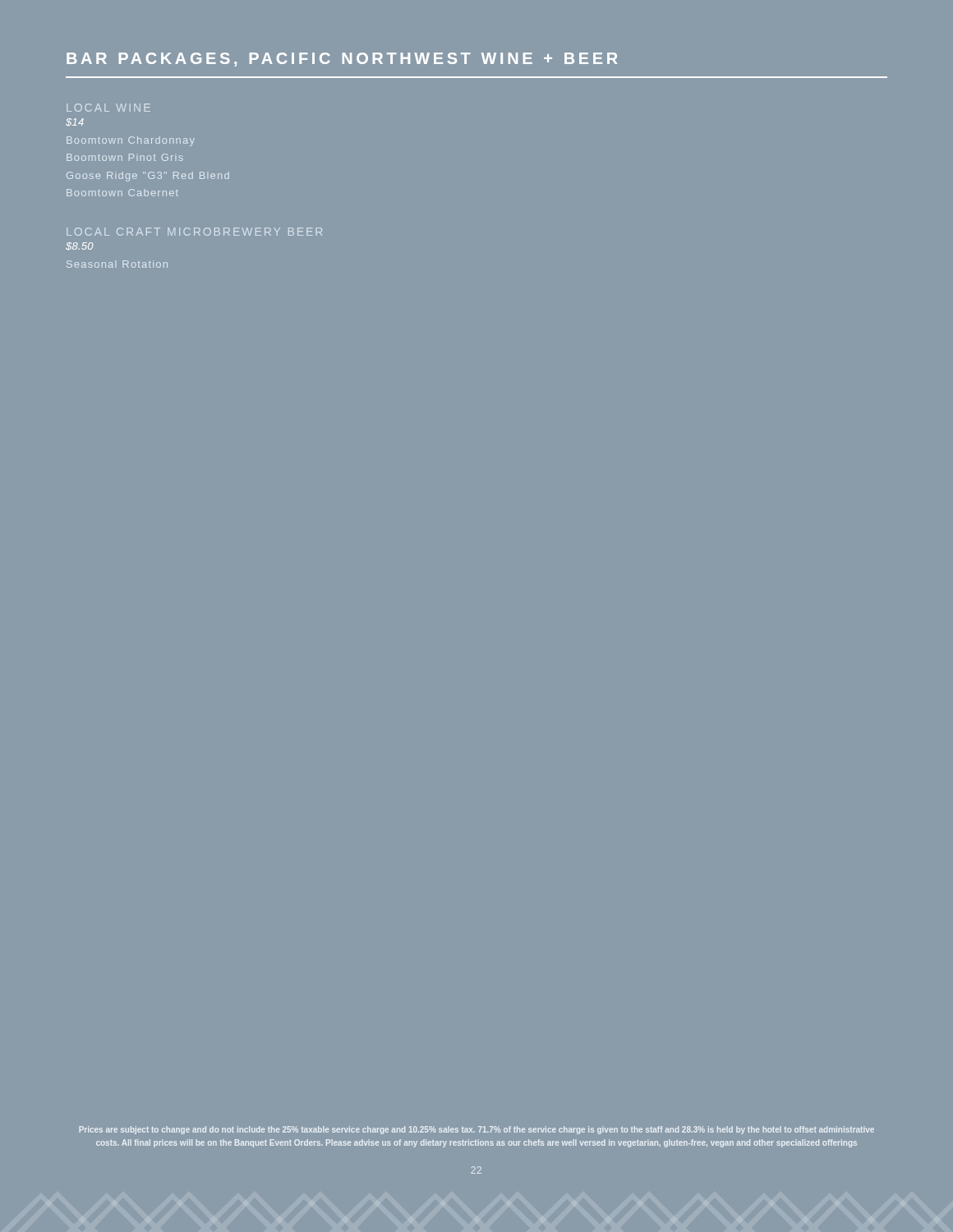This screenshot has width=953, height=1232.
Task: Navigate to the element starting "LOCAL CRAFT MICROBREWERY BEER"
Action: coord(195,231)
